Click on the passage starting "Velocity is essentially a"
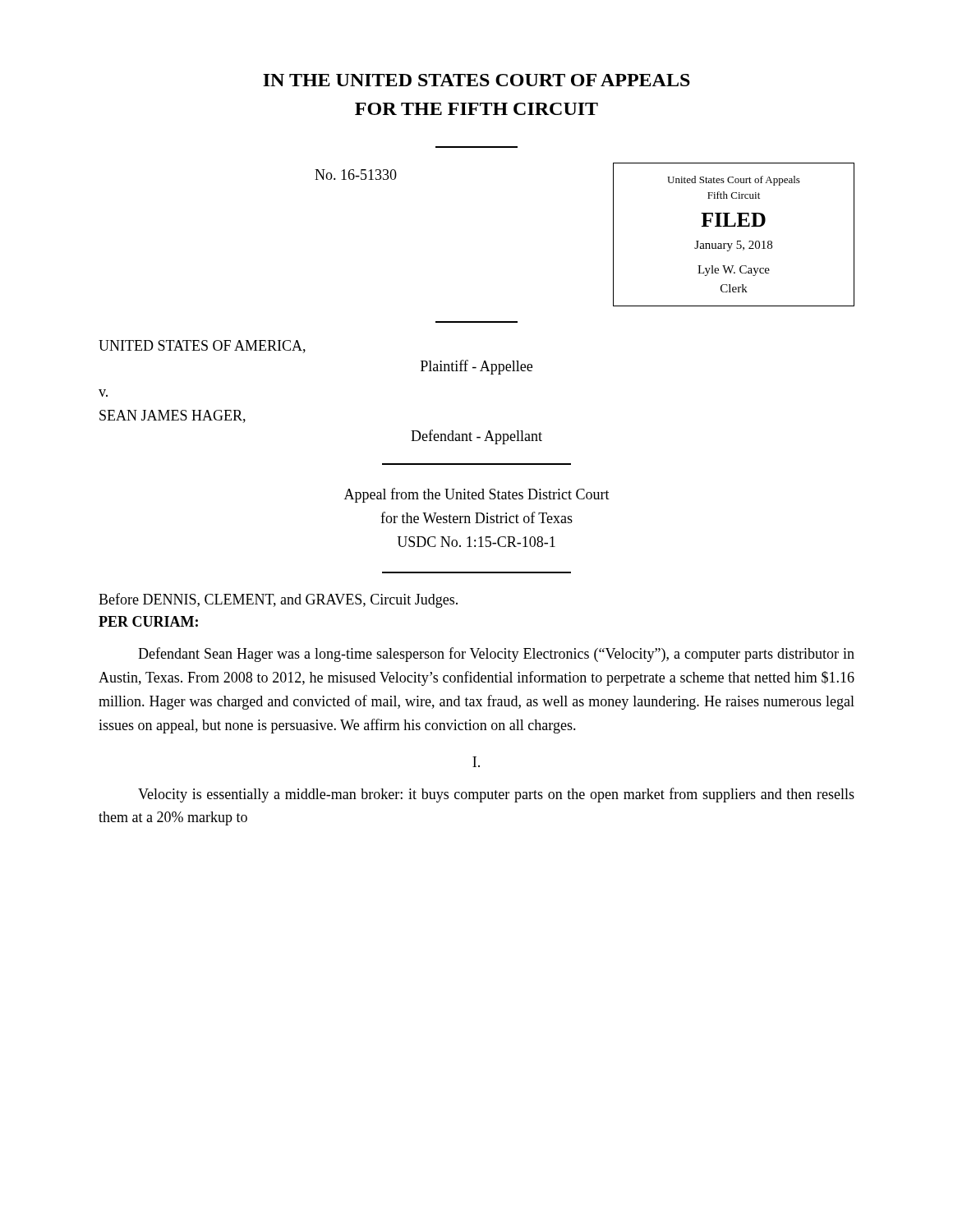Screen dimensions: 1232x953 click(x=476, y=806)
